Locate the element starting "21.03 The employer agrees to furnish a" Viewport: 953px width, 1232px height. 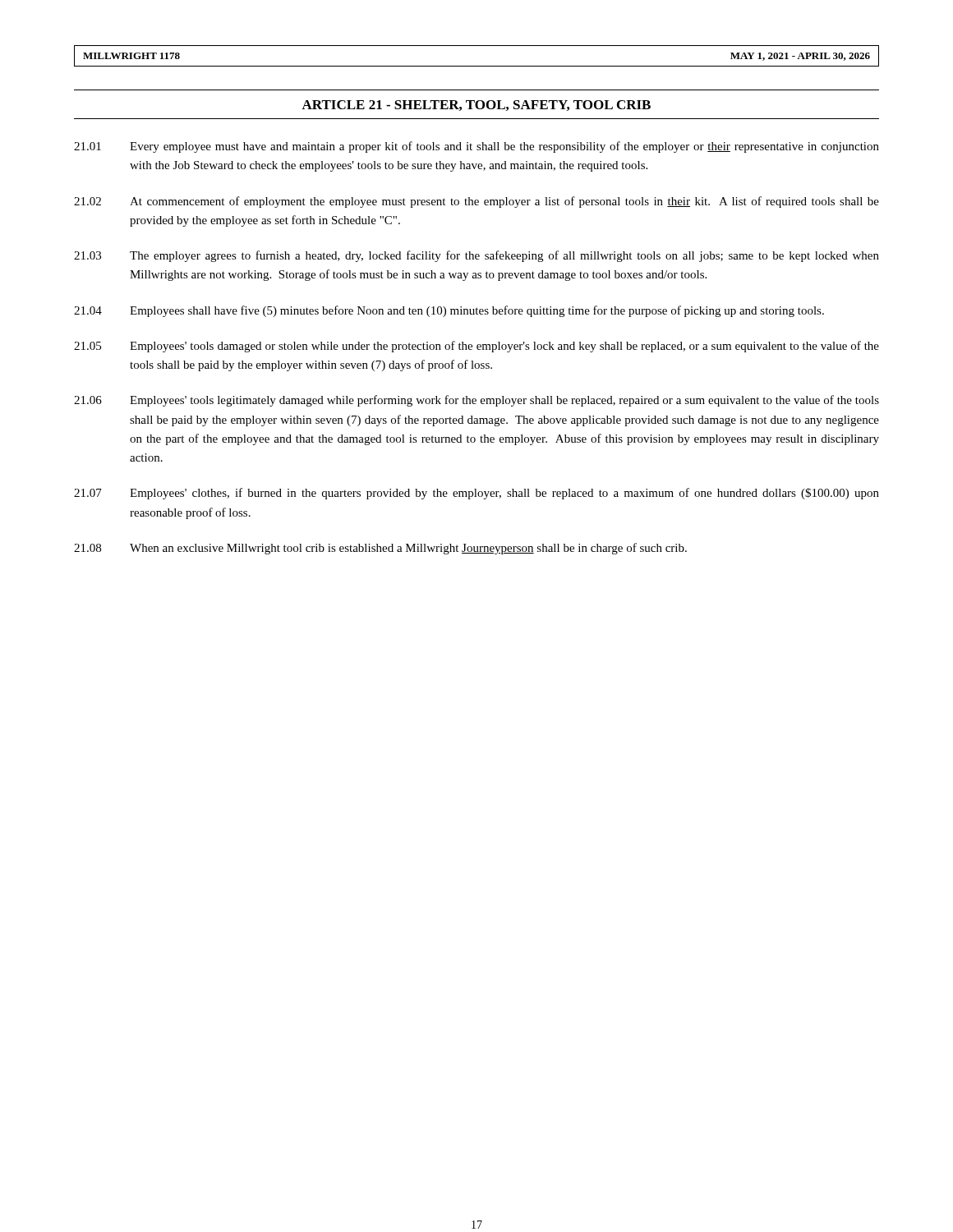(476, 265)
